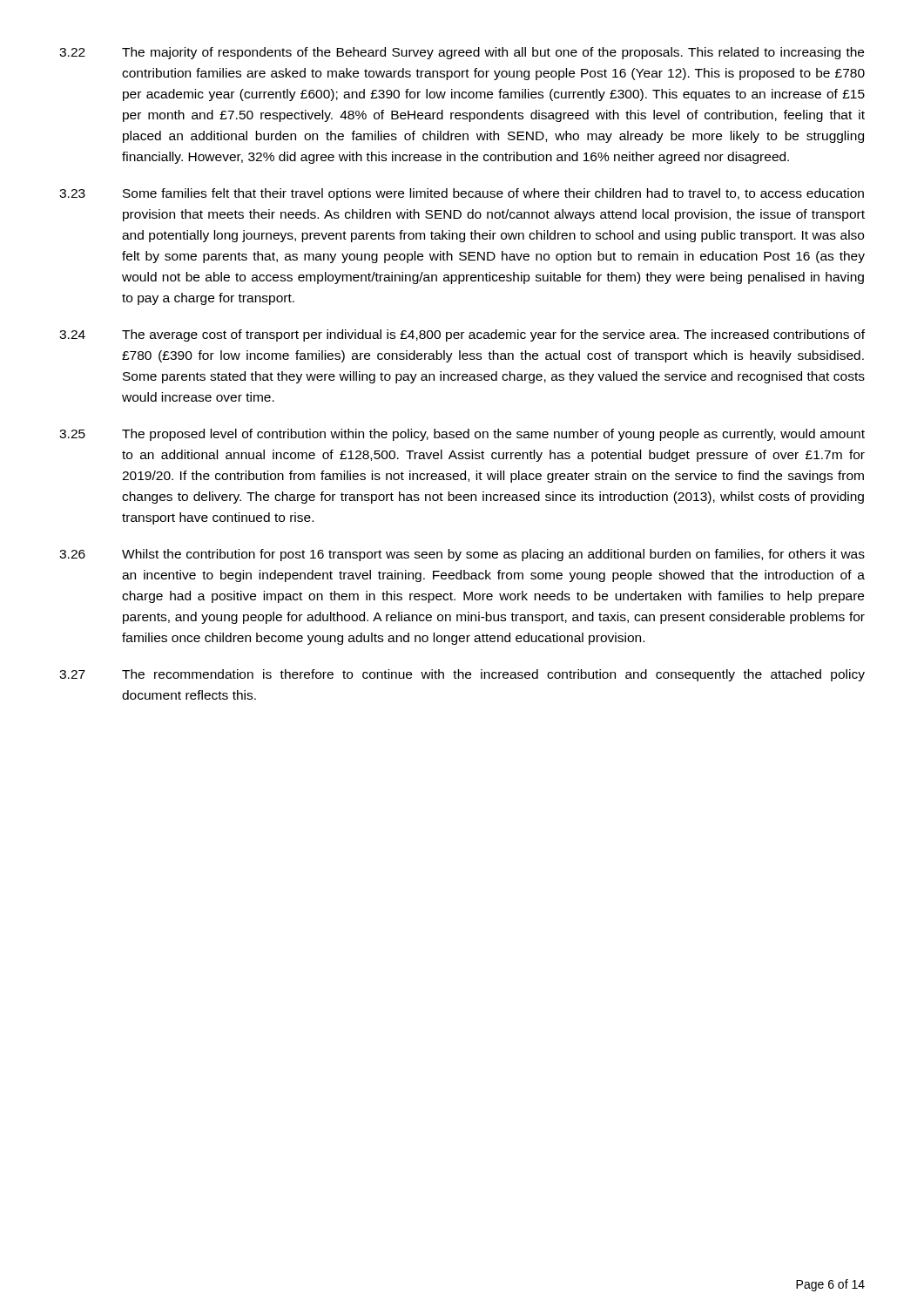Click on the list item that reads "3.22 The majority"

(x=462, y=105)
